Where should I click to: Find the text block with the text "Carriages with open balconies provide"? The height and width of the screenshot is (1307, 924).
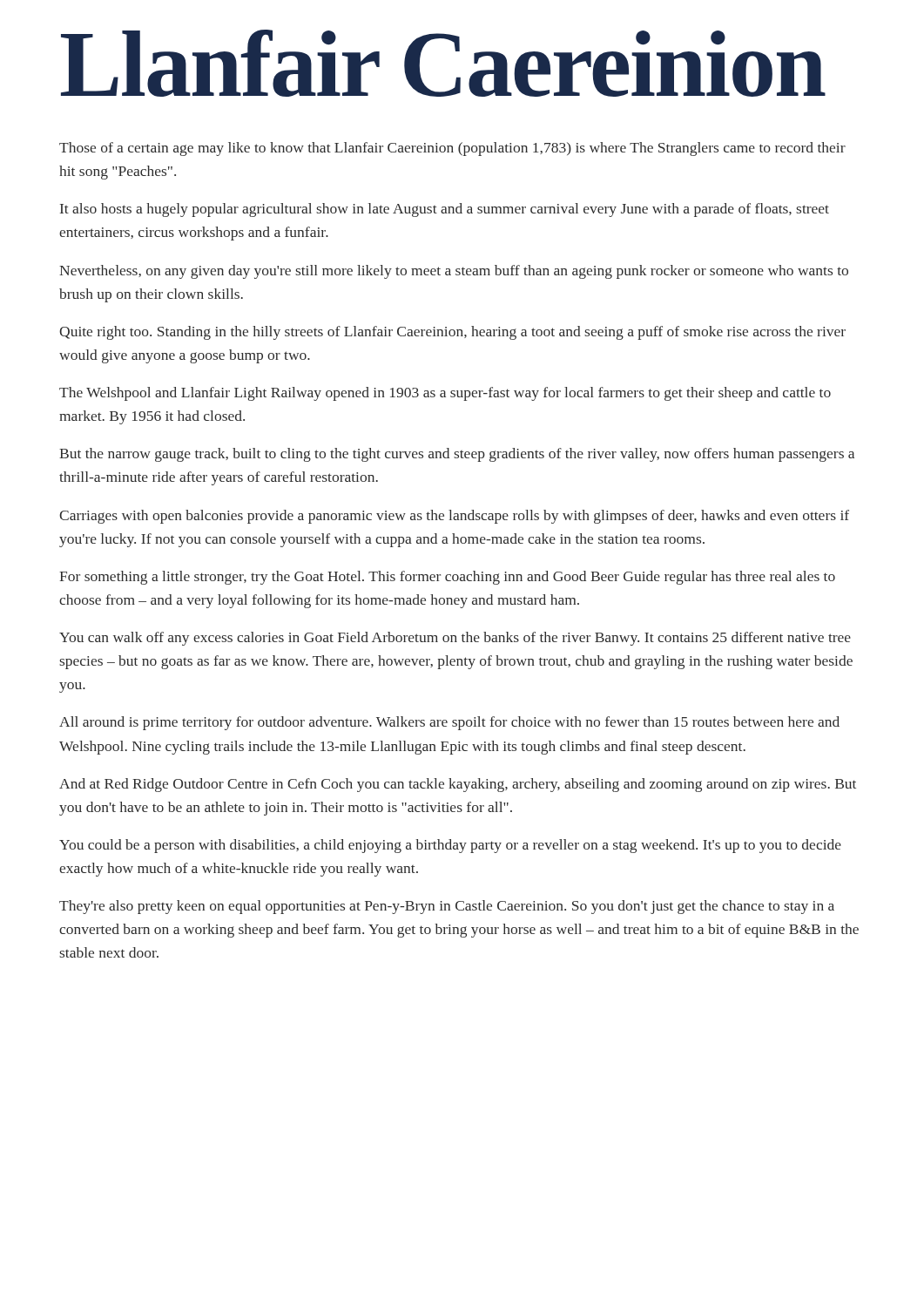(462, 527)
